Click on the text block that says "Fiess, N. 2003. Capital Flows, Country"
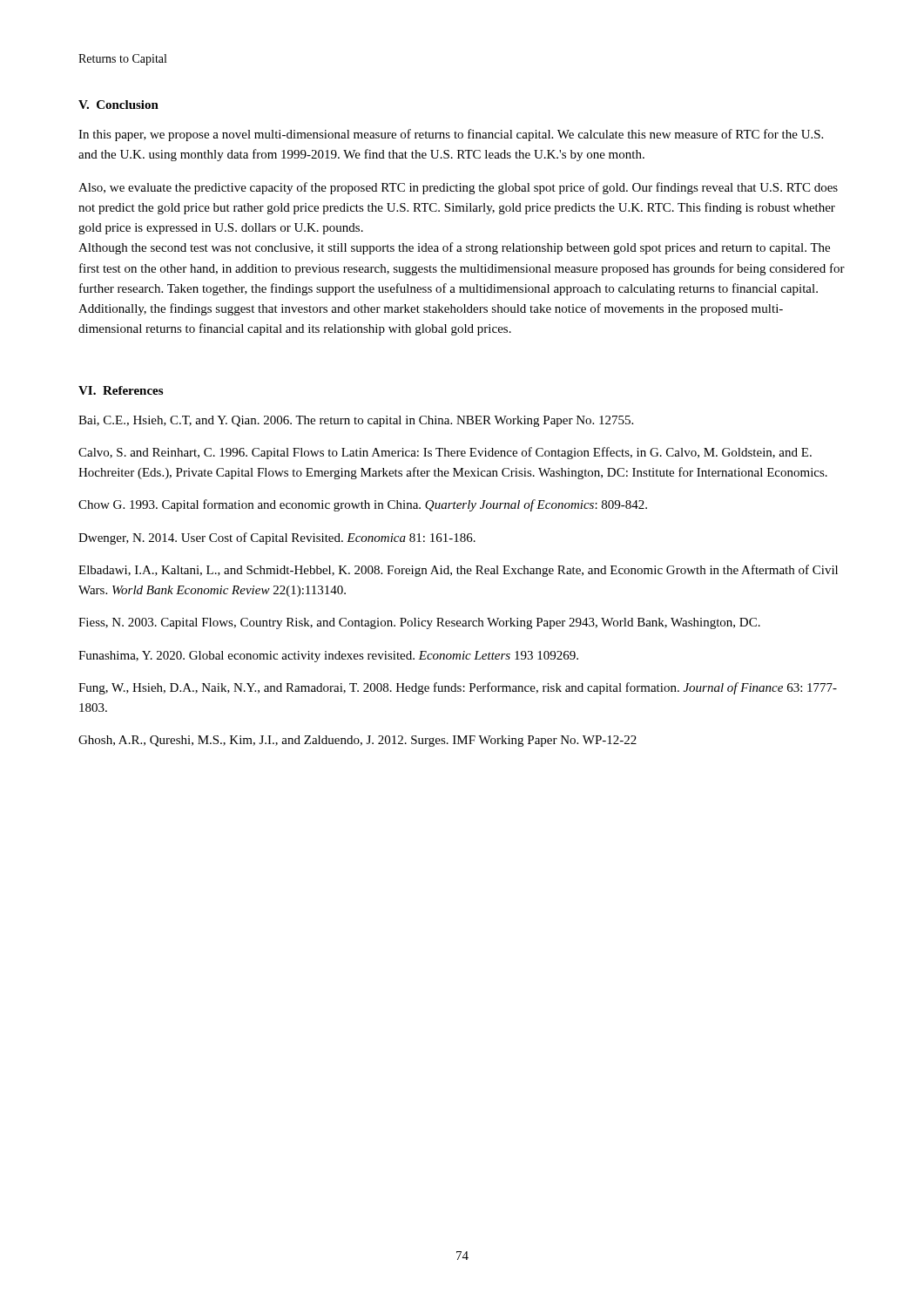This screenshot has height=1307, width=924. (x=419, y=622)
